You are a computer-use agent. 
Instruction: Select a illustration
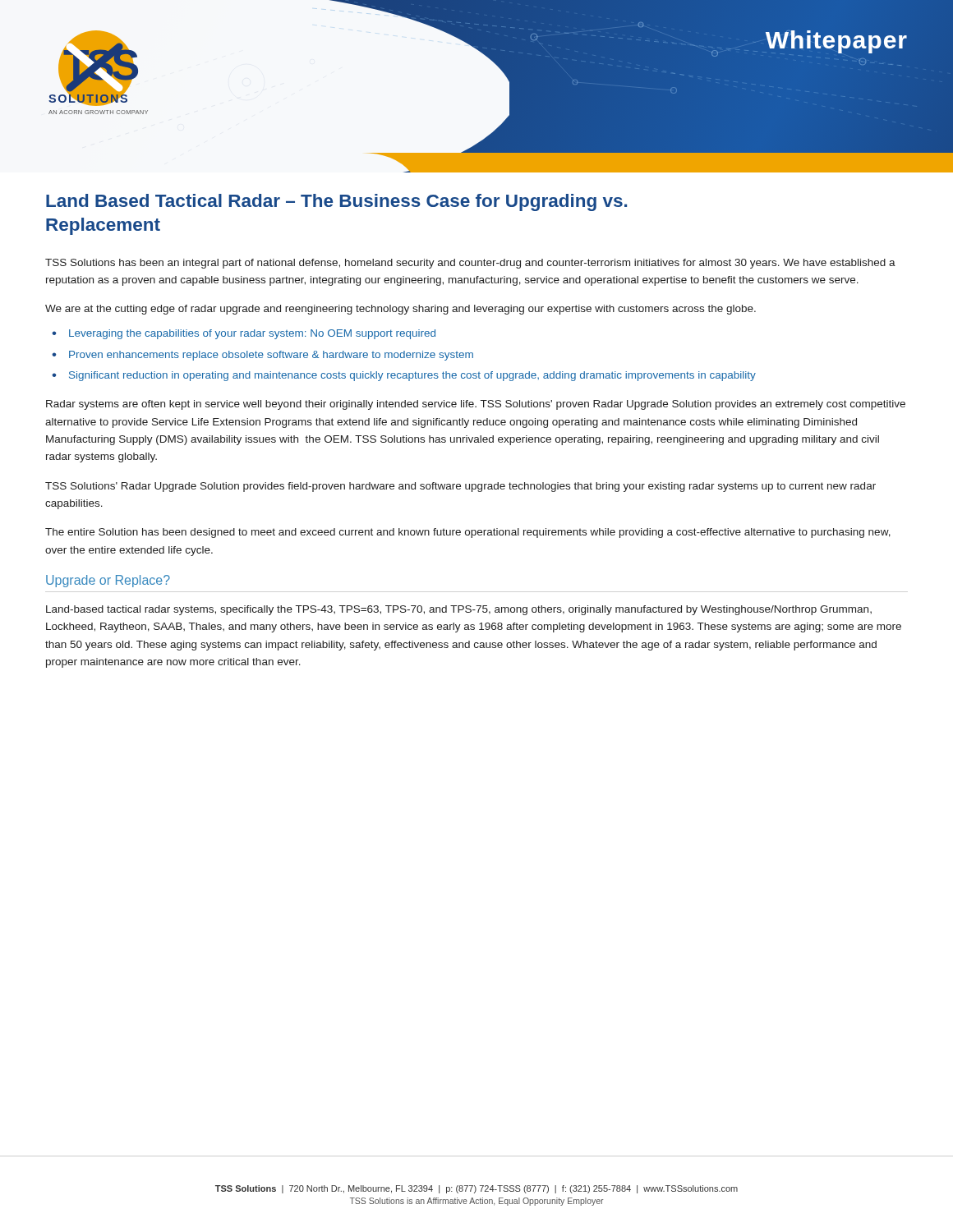pyautogui.click(x=476, y=86)
